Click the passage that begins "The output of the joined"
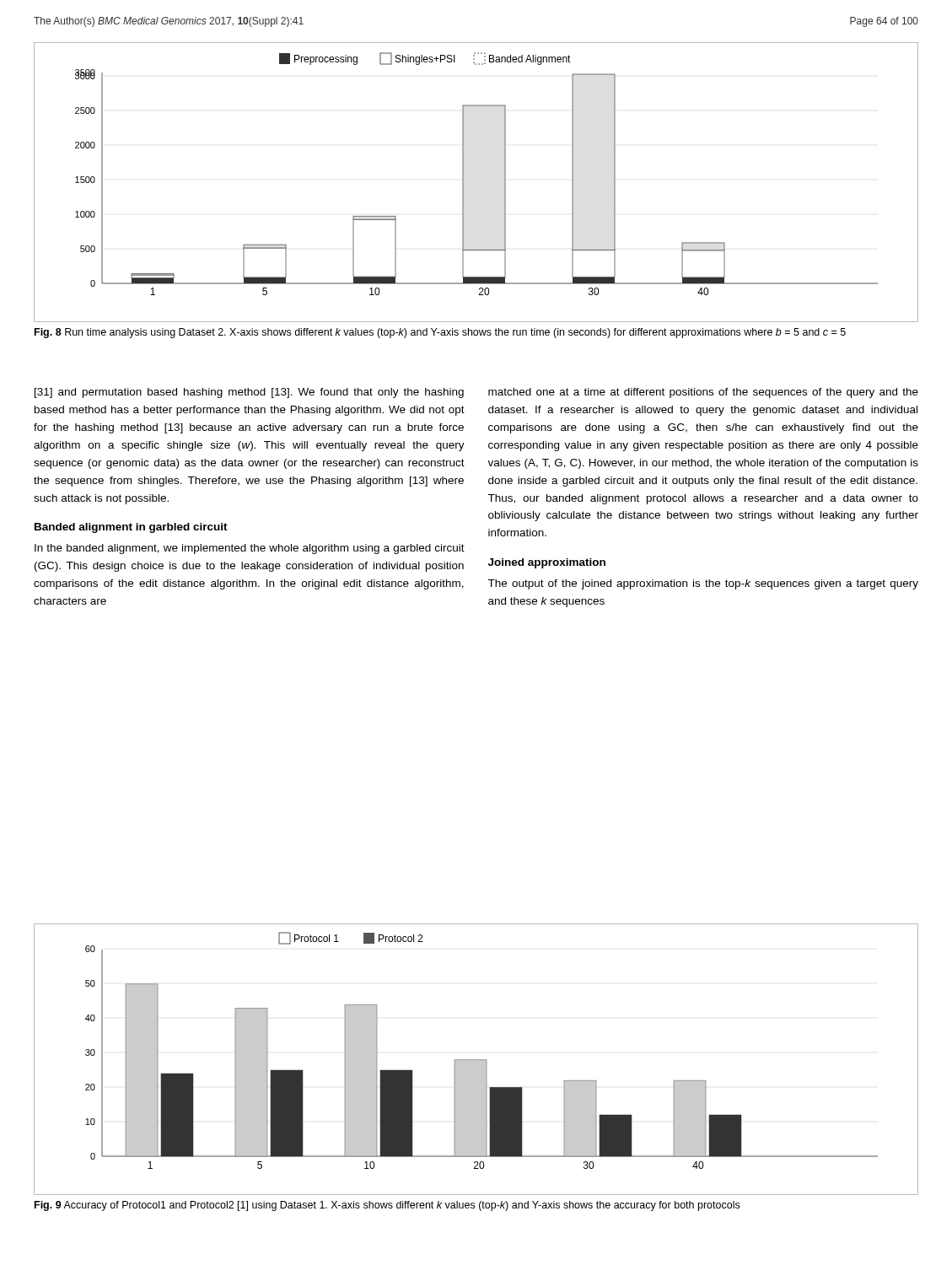The image size is (952, 1265). tap(703, 592)
